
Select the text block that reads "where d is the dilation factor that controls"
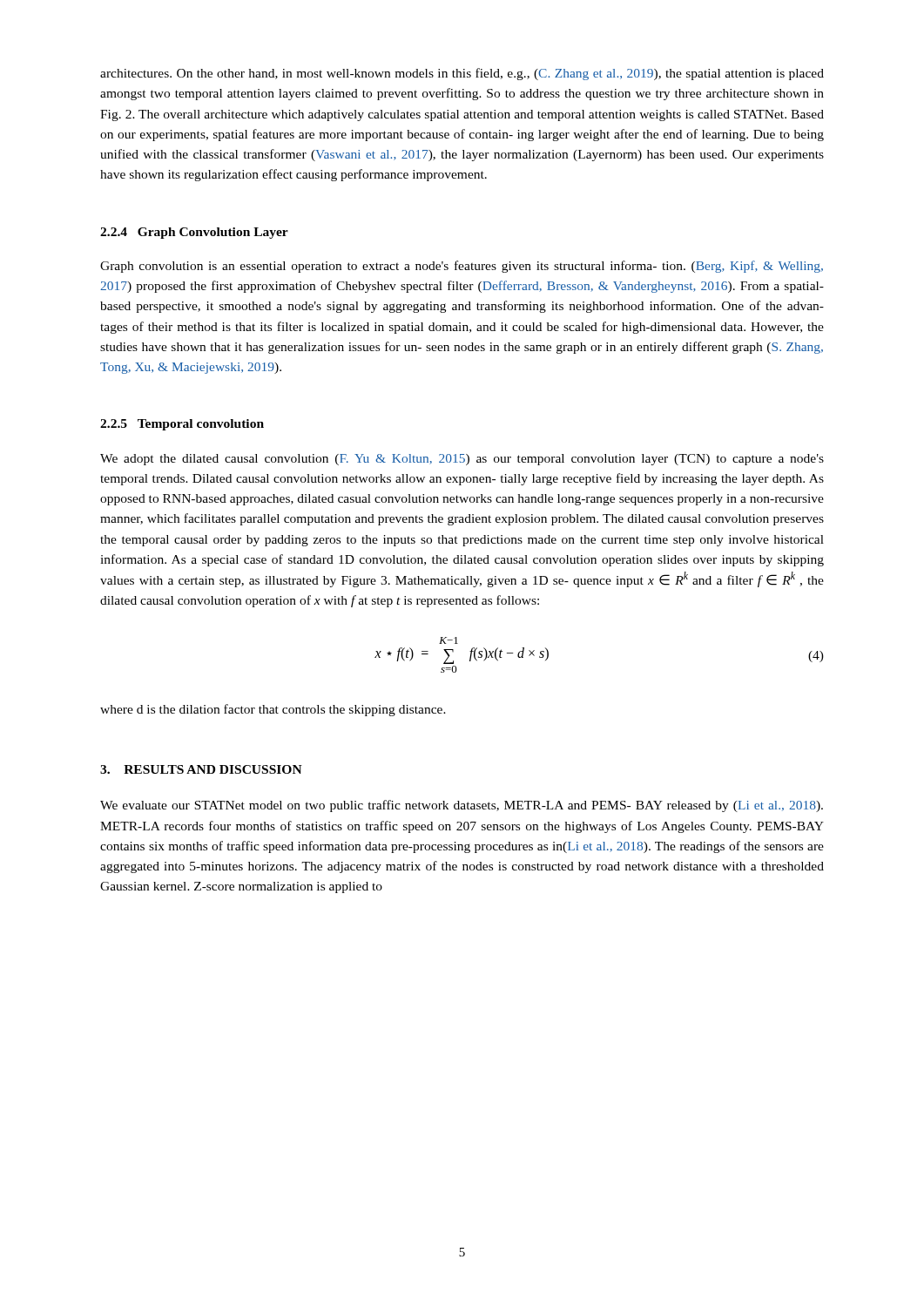pyautogui.click(x=273, y=710)
